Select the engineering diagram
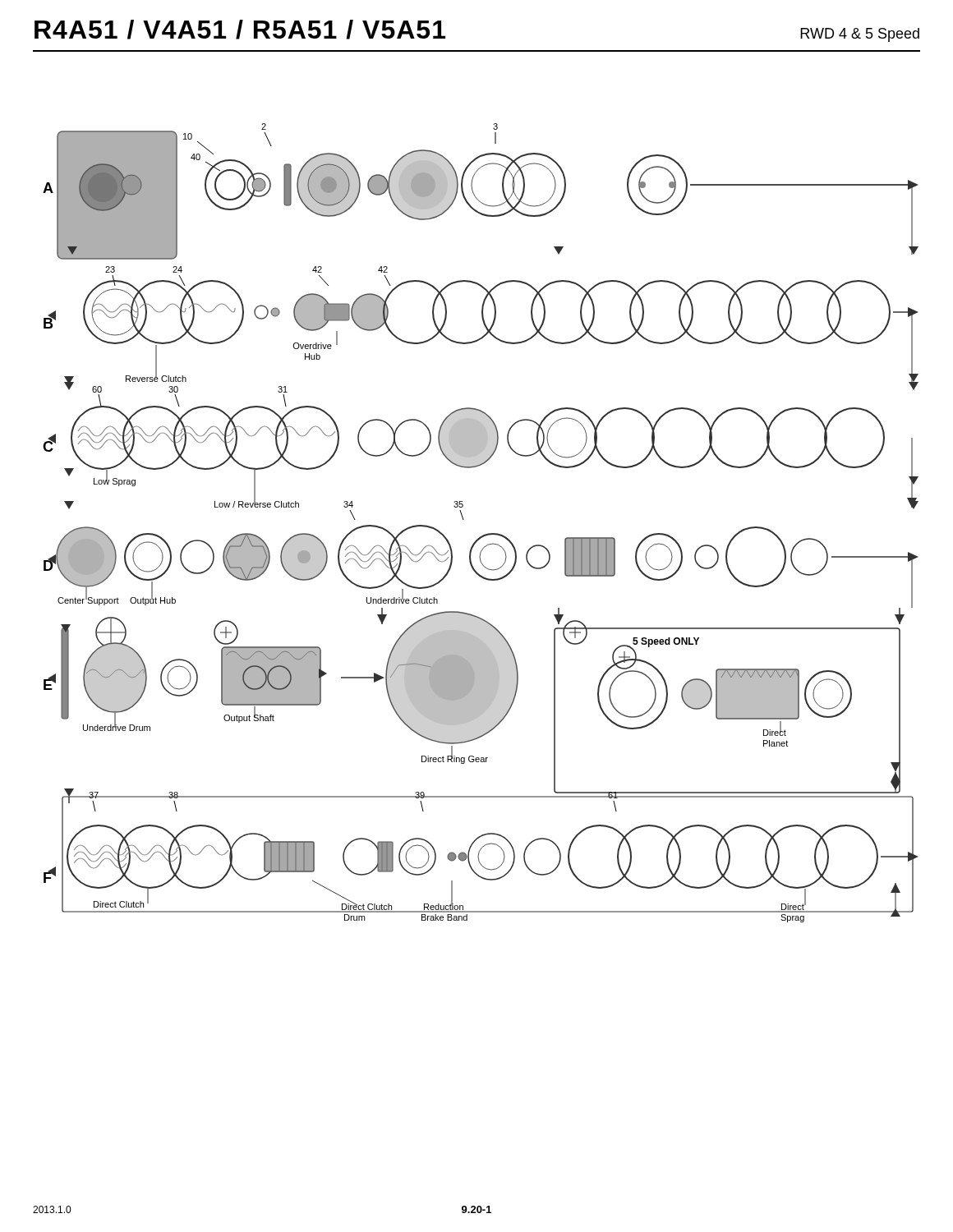Screen dimensions: 1232x953 (x=476, y=620)
